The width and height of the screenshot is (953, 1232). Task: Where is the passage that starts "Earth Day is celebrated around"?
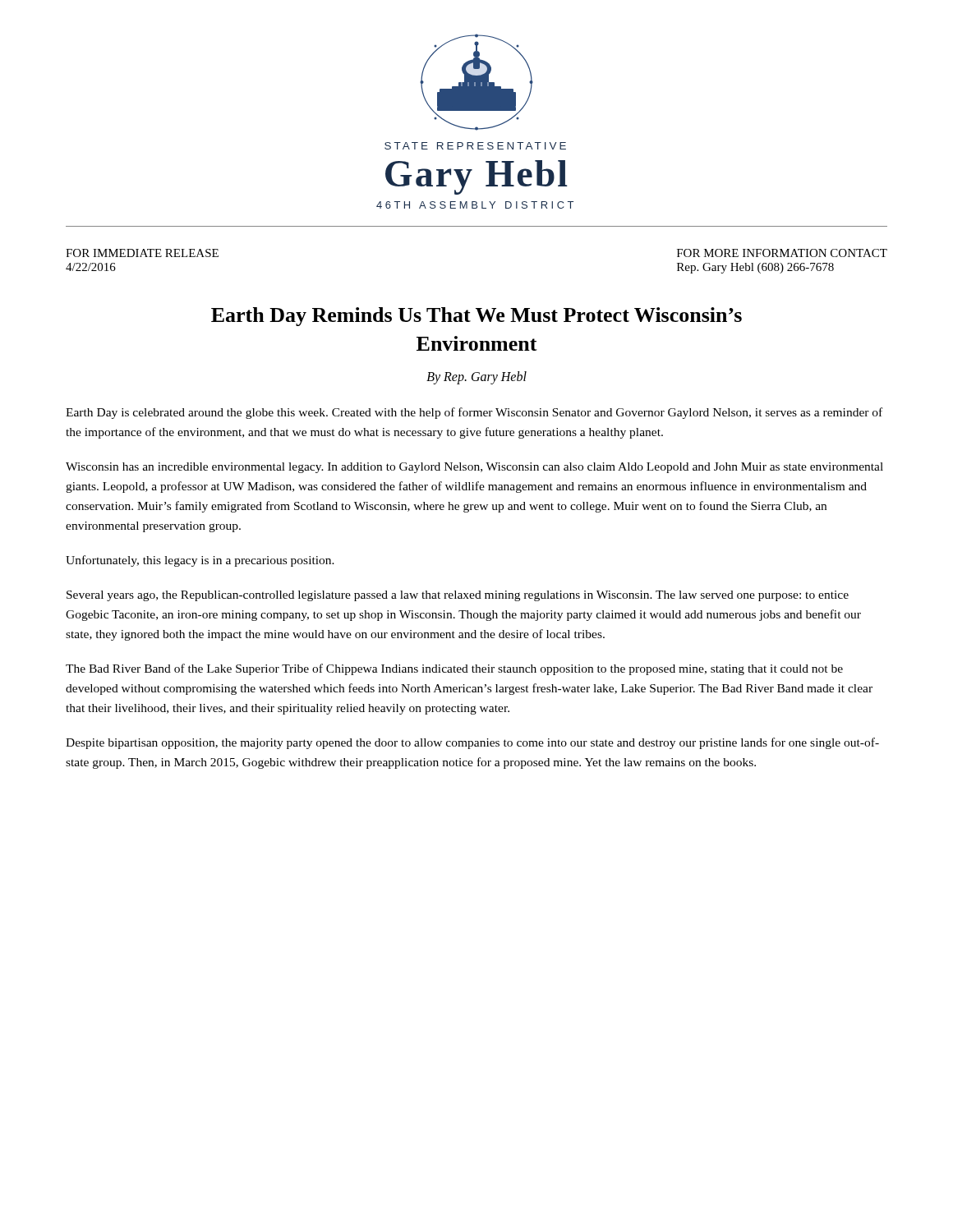click(x=474, y=422)
